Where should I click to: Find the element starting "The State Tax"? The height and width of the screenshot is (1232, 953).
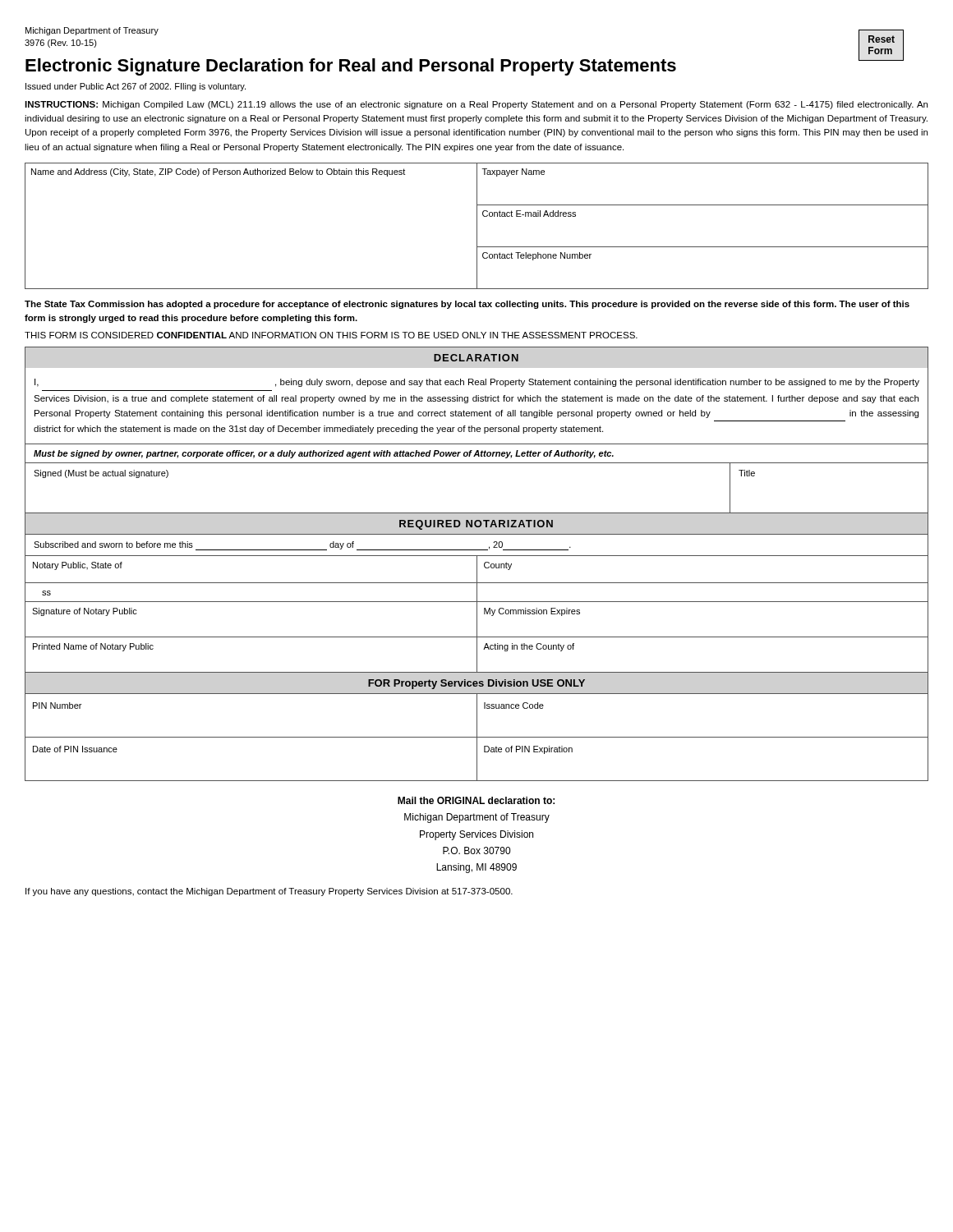pos(467,311)
